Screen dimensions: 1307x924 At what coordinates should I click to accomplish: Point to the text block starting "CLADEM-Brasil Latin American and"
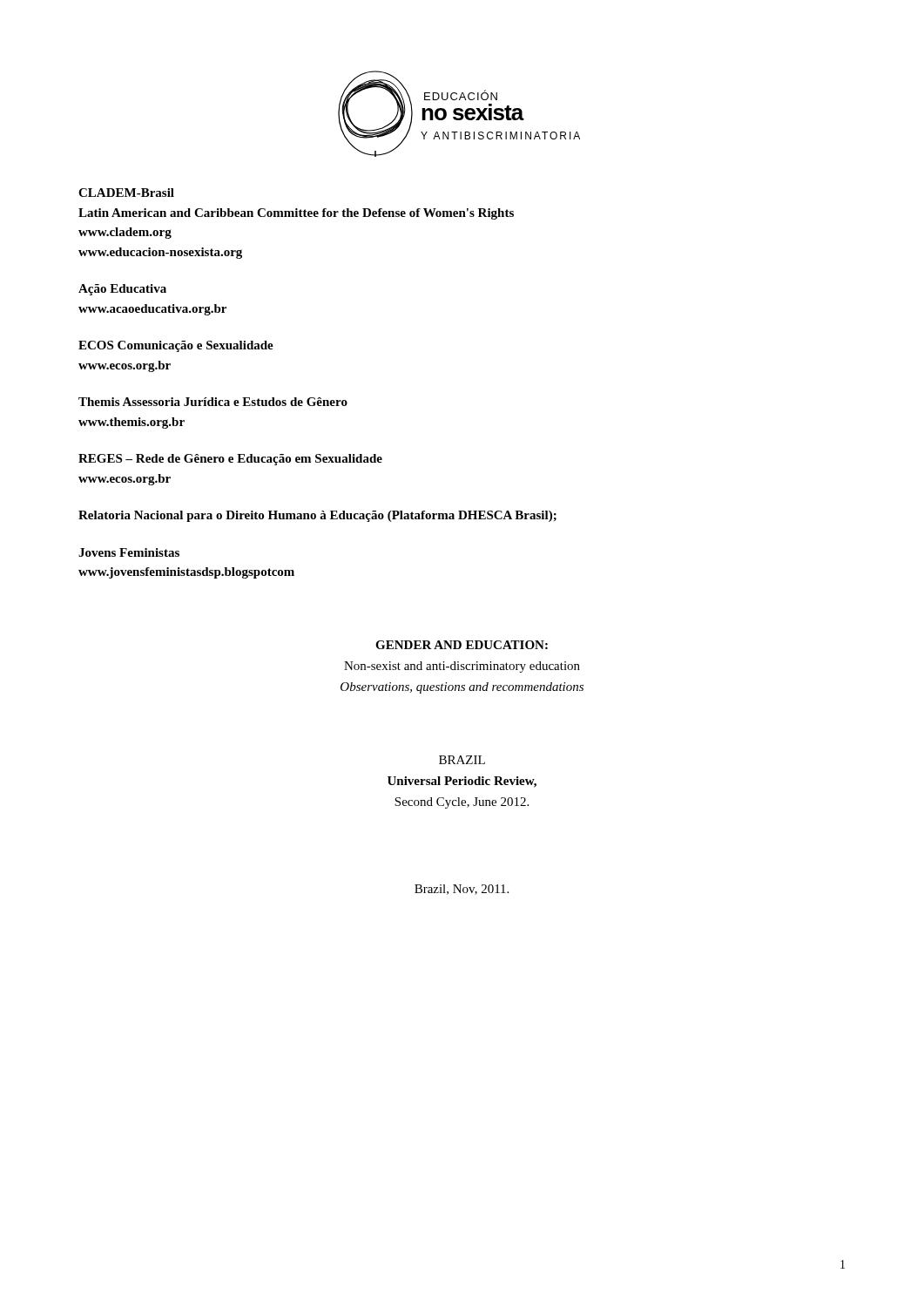[462, 222]
